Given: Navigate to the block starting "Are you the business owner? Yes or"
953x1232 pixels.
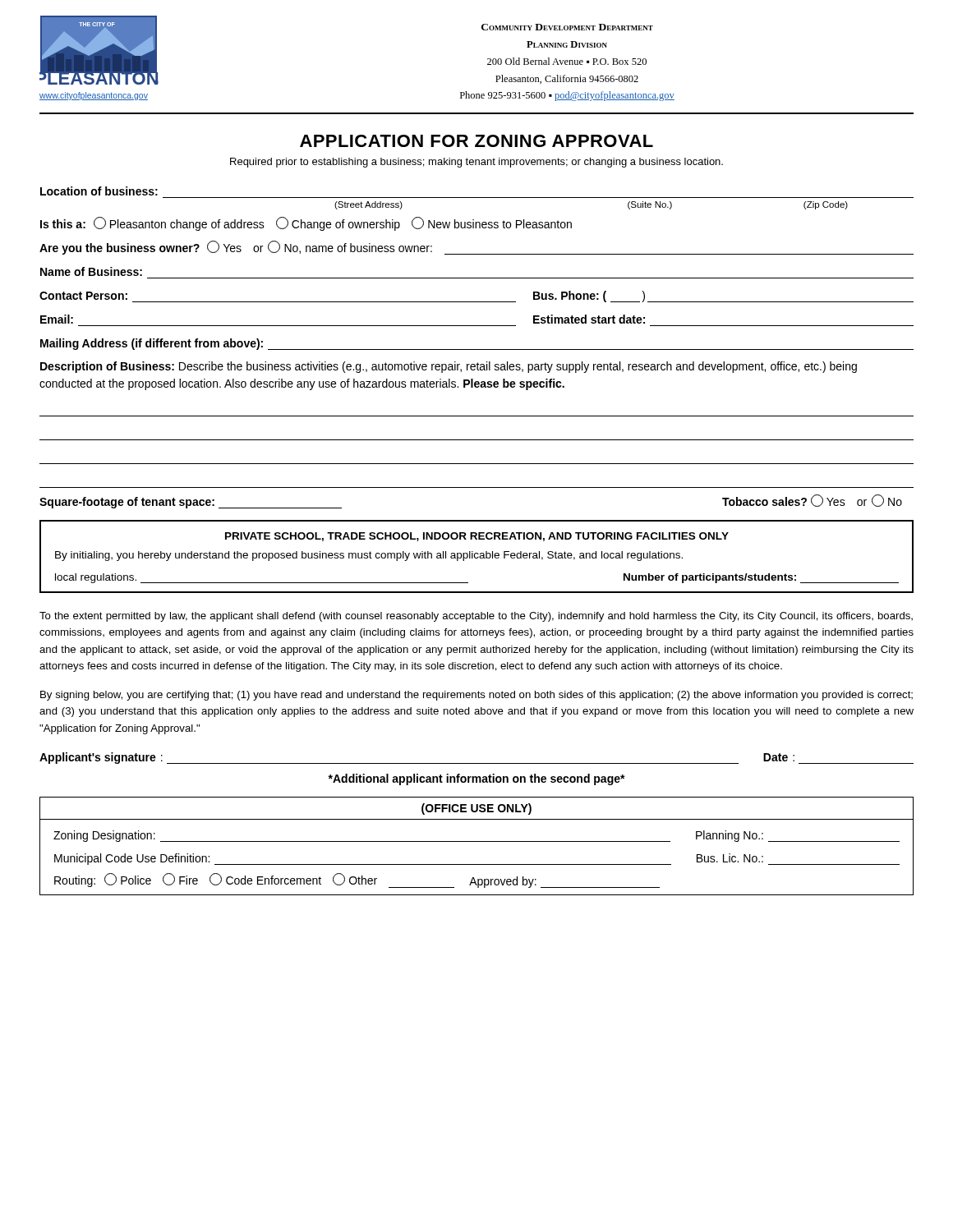Looking at the screenshot, I should [476, 247].
